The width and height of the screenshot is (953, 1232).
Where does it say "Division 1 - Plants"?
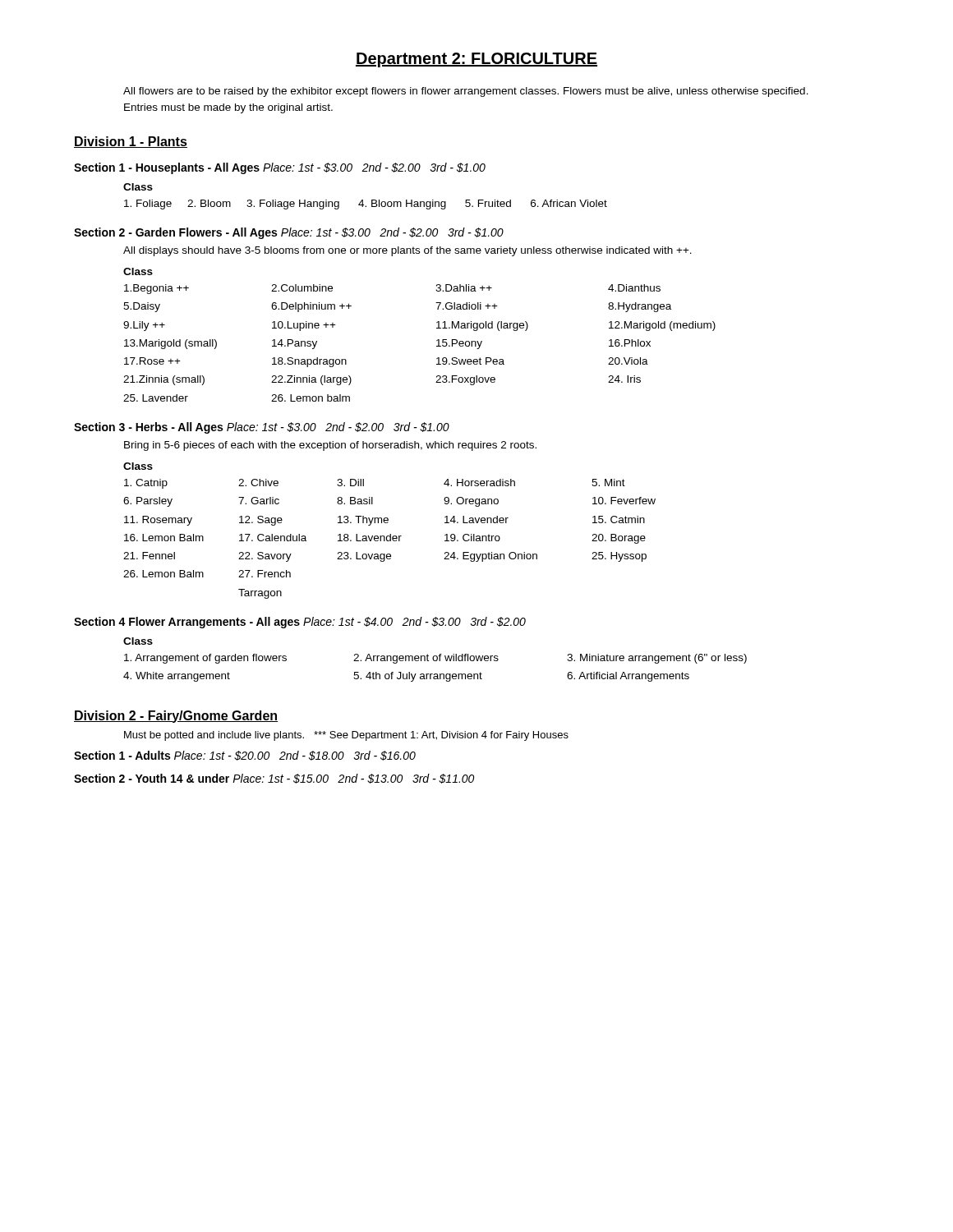(131, 141)
